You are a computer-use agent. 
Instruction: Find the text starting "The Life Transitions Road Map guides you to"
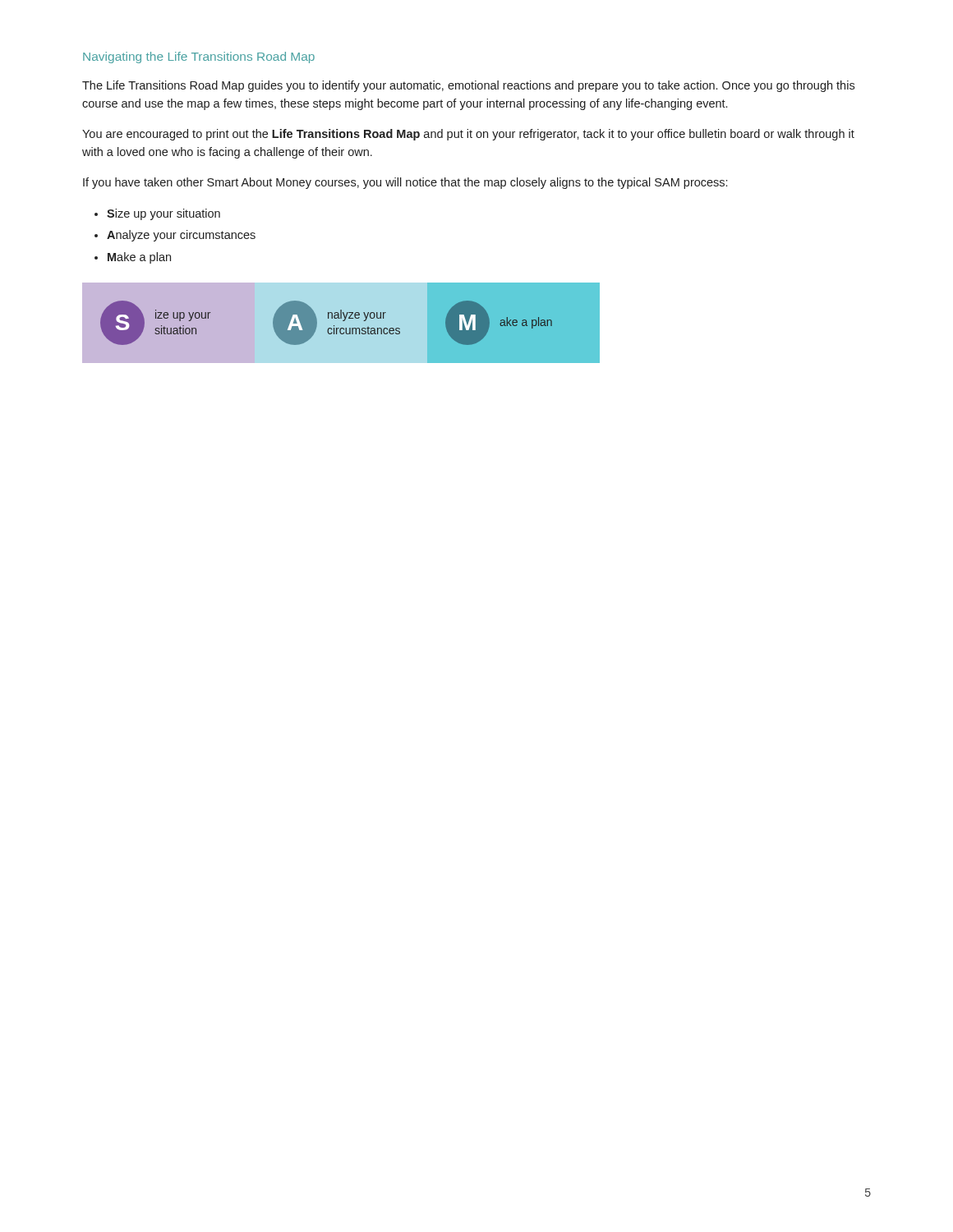[x=476, y=94]
